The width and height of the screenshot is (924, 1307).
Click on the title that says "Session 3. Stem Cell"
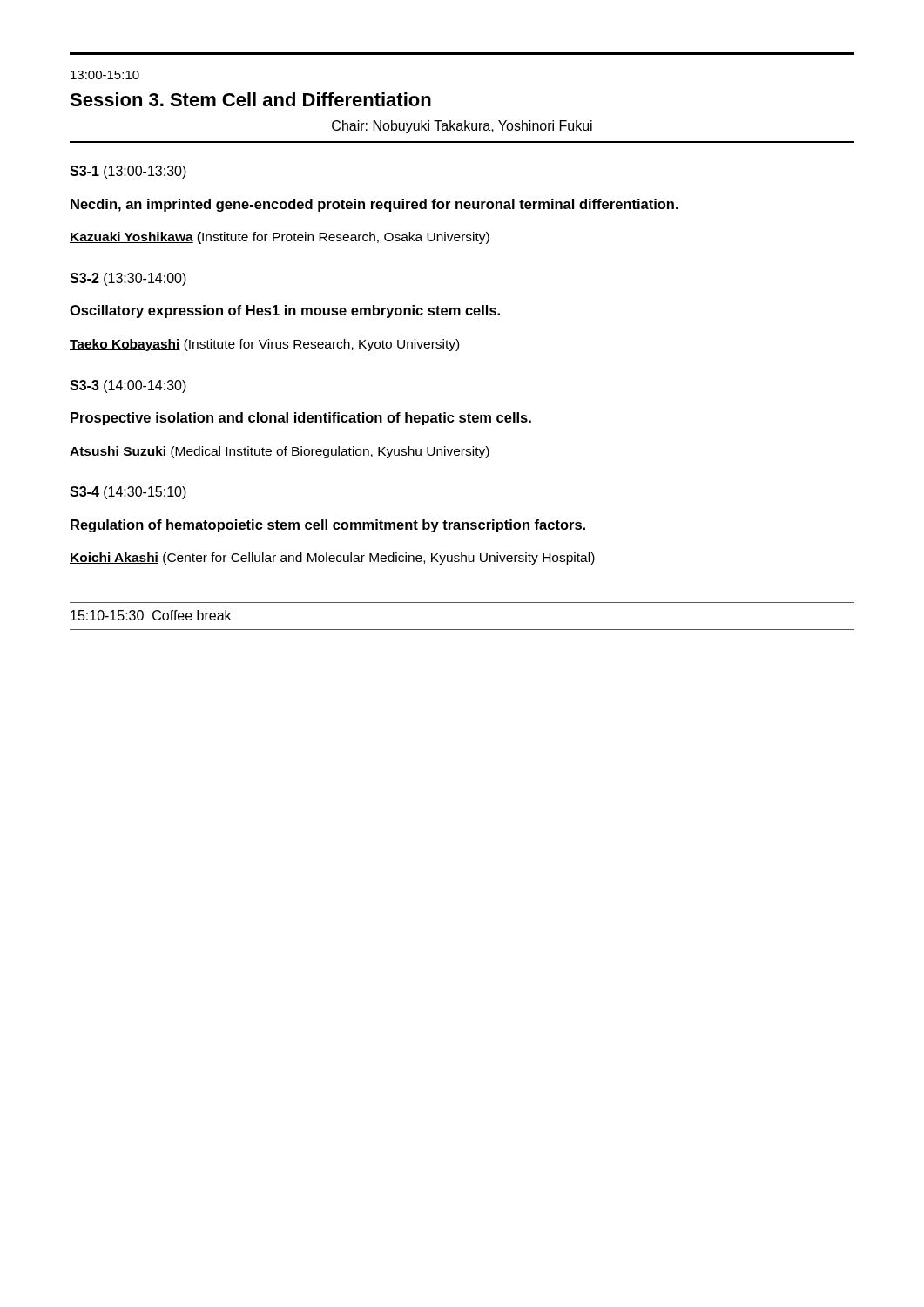coord(250,99)
